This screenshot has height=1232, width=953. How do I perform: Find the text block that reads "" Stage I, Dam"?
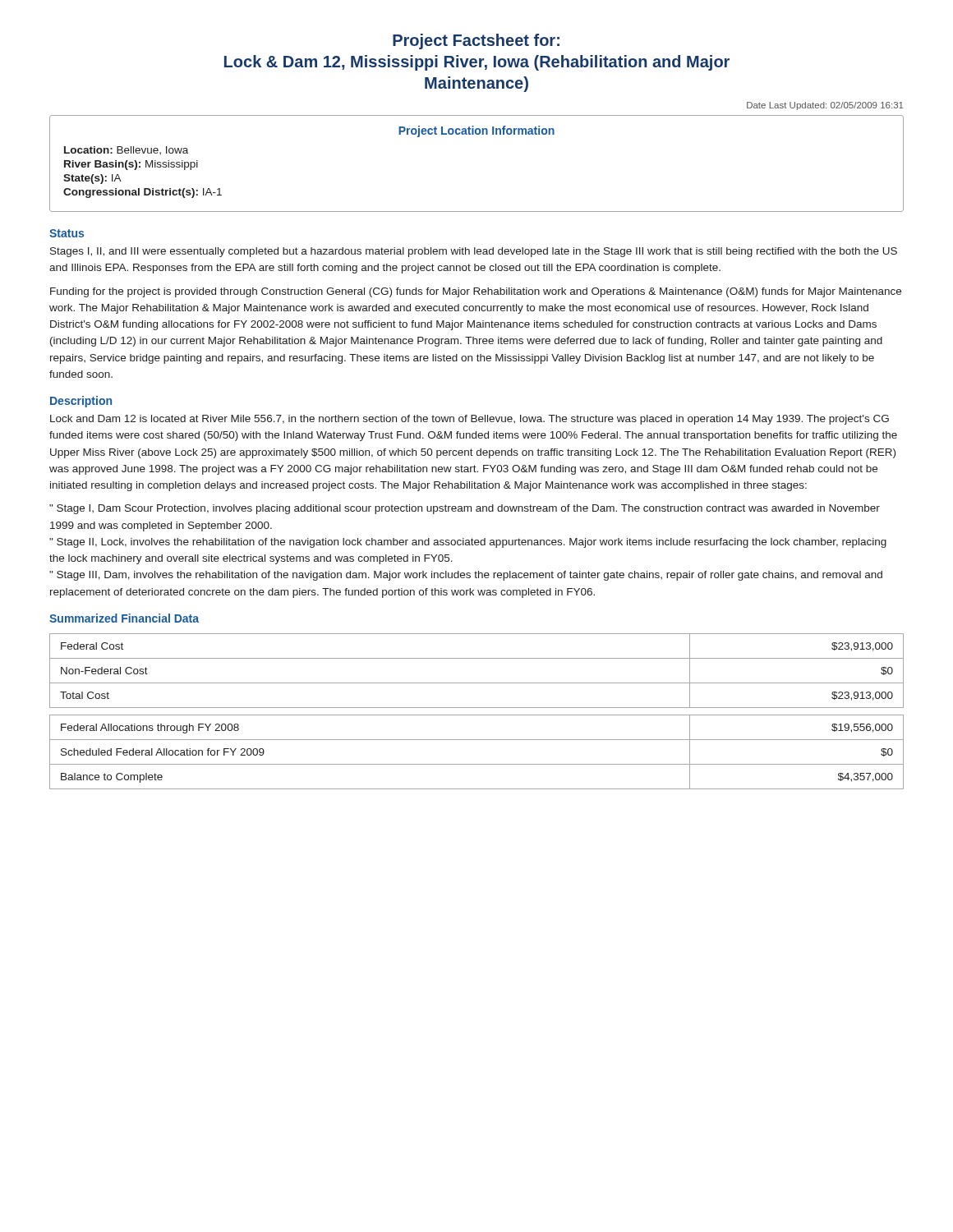click(468, 550)
